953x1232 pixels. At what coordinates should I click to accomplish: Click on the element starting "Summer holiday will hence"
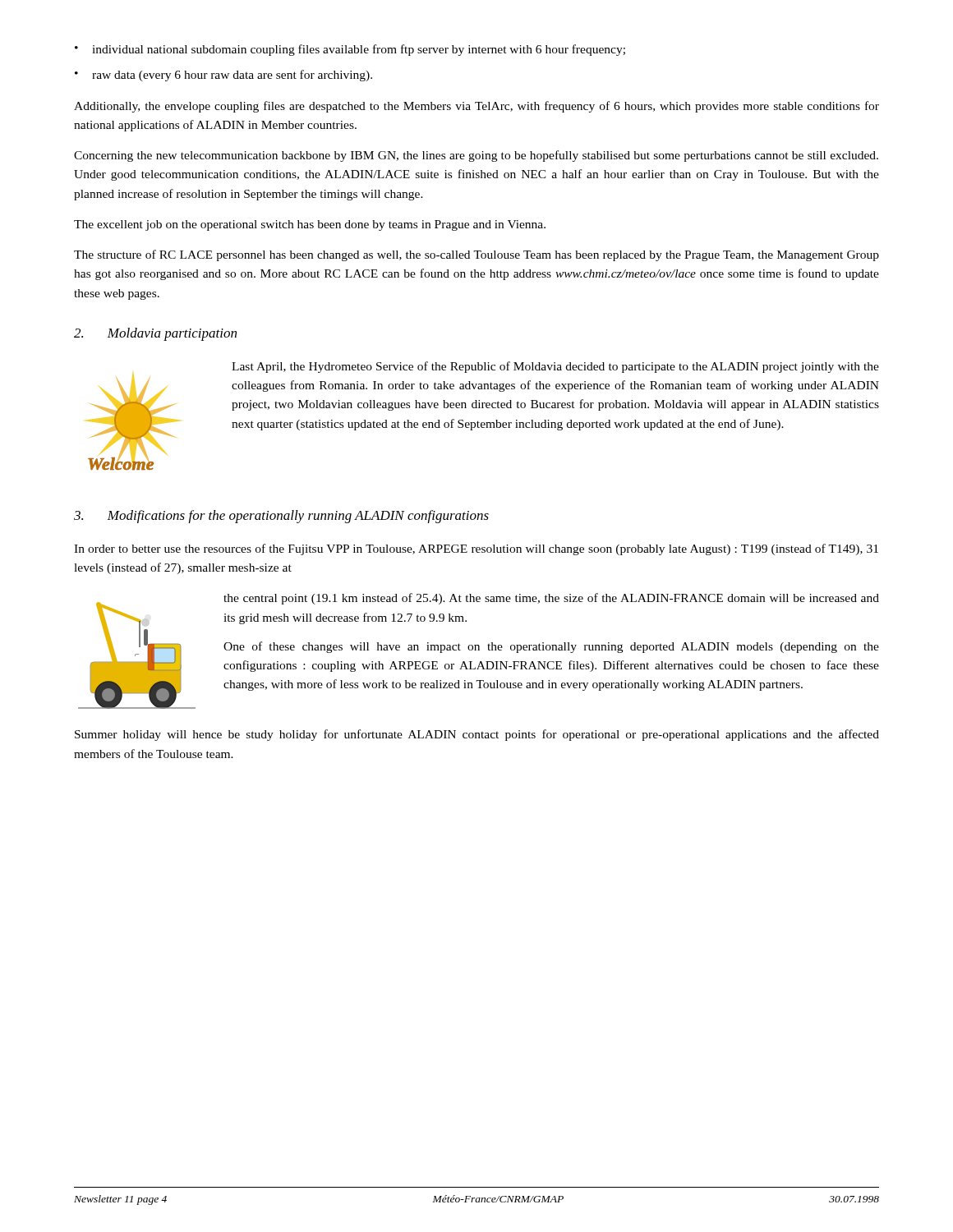click(476, 744)
